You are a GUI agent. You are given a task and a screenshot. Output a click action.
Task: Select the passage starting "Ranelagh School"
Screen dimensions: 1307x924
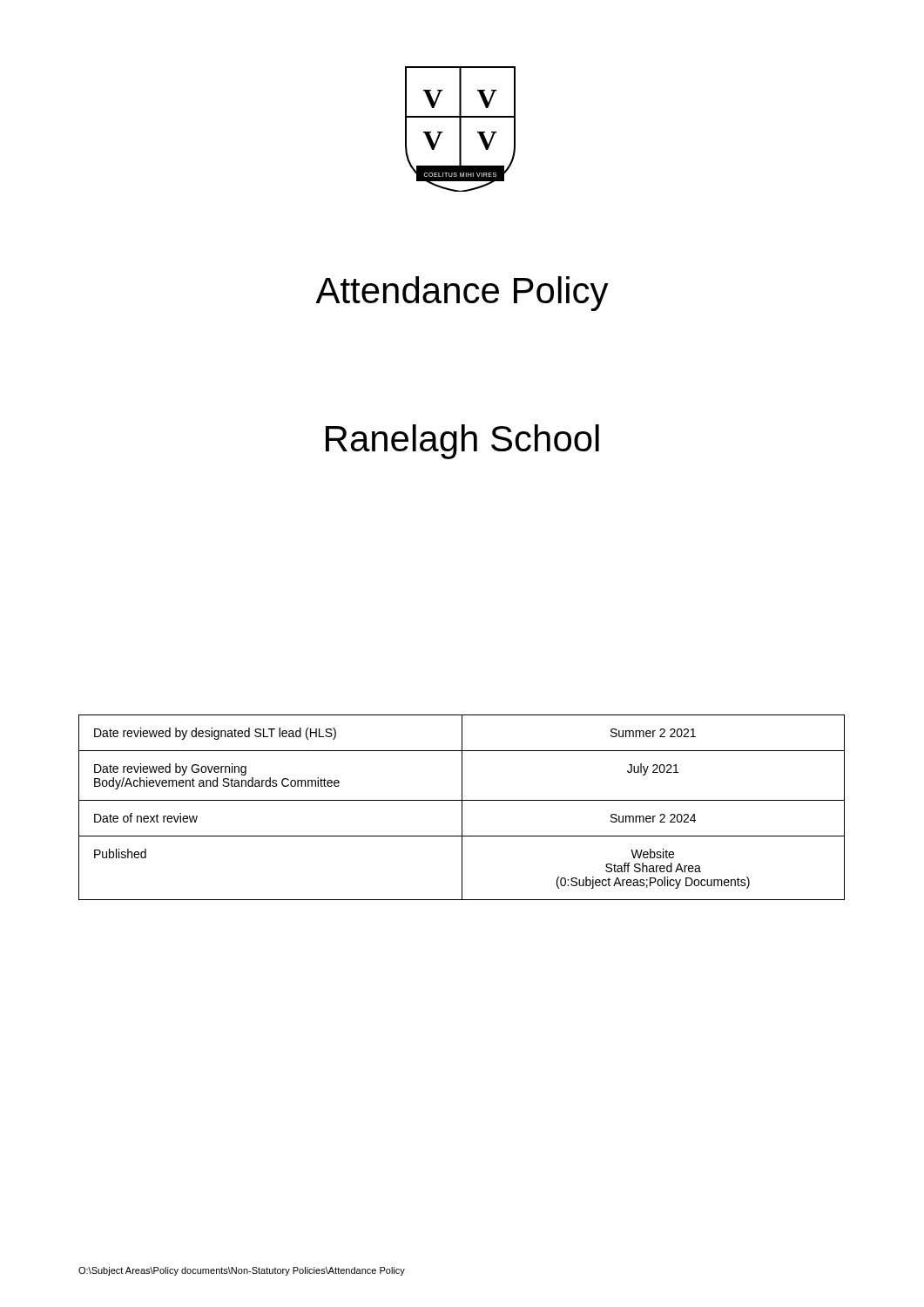point(462,439)
